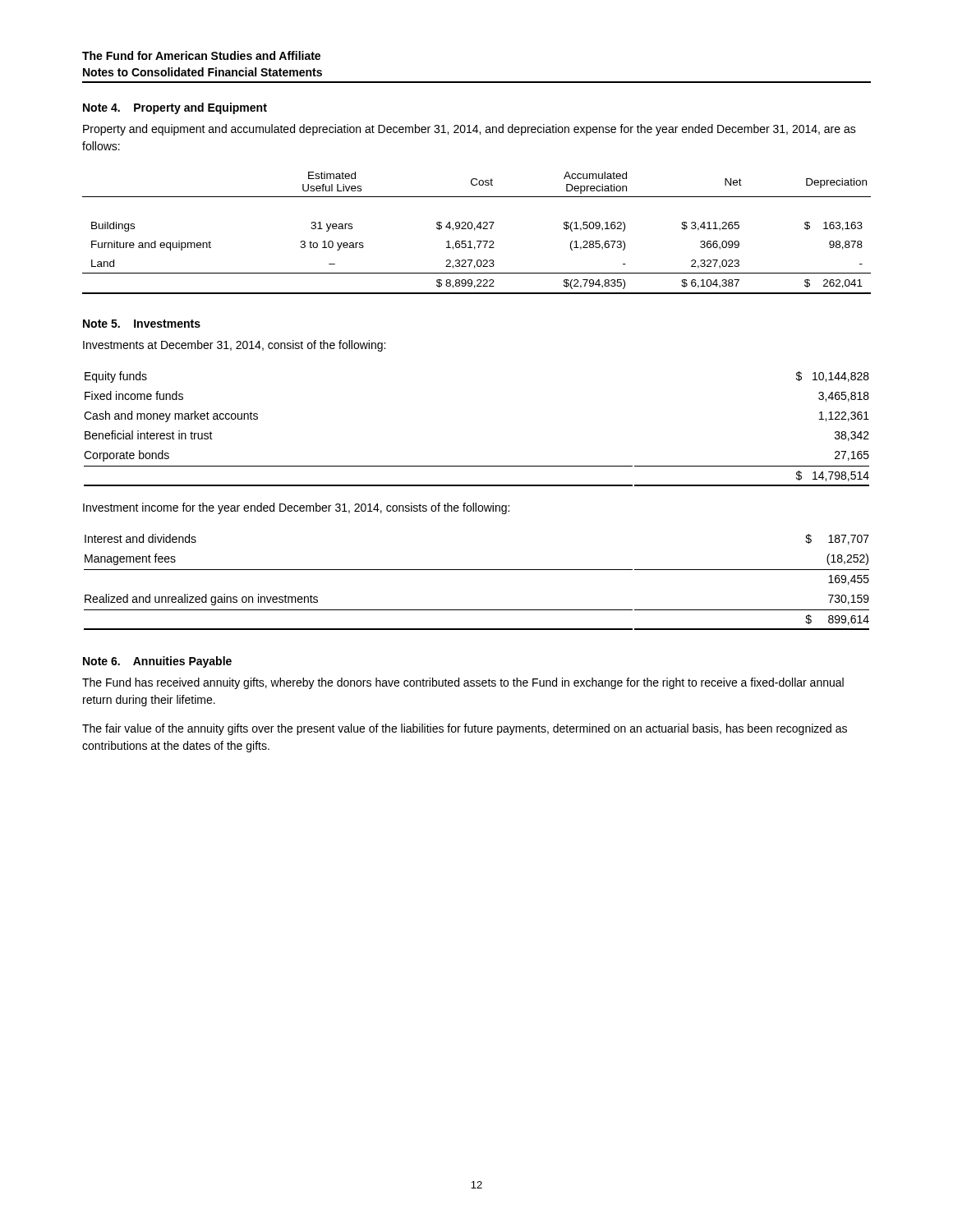Locate the text block starting "Property and equipment"
This screenshot has width=953, height=1232.
tap(469, 138)
